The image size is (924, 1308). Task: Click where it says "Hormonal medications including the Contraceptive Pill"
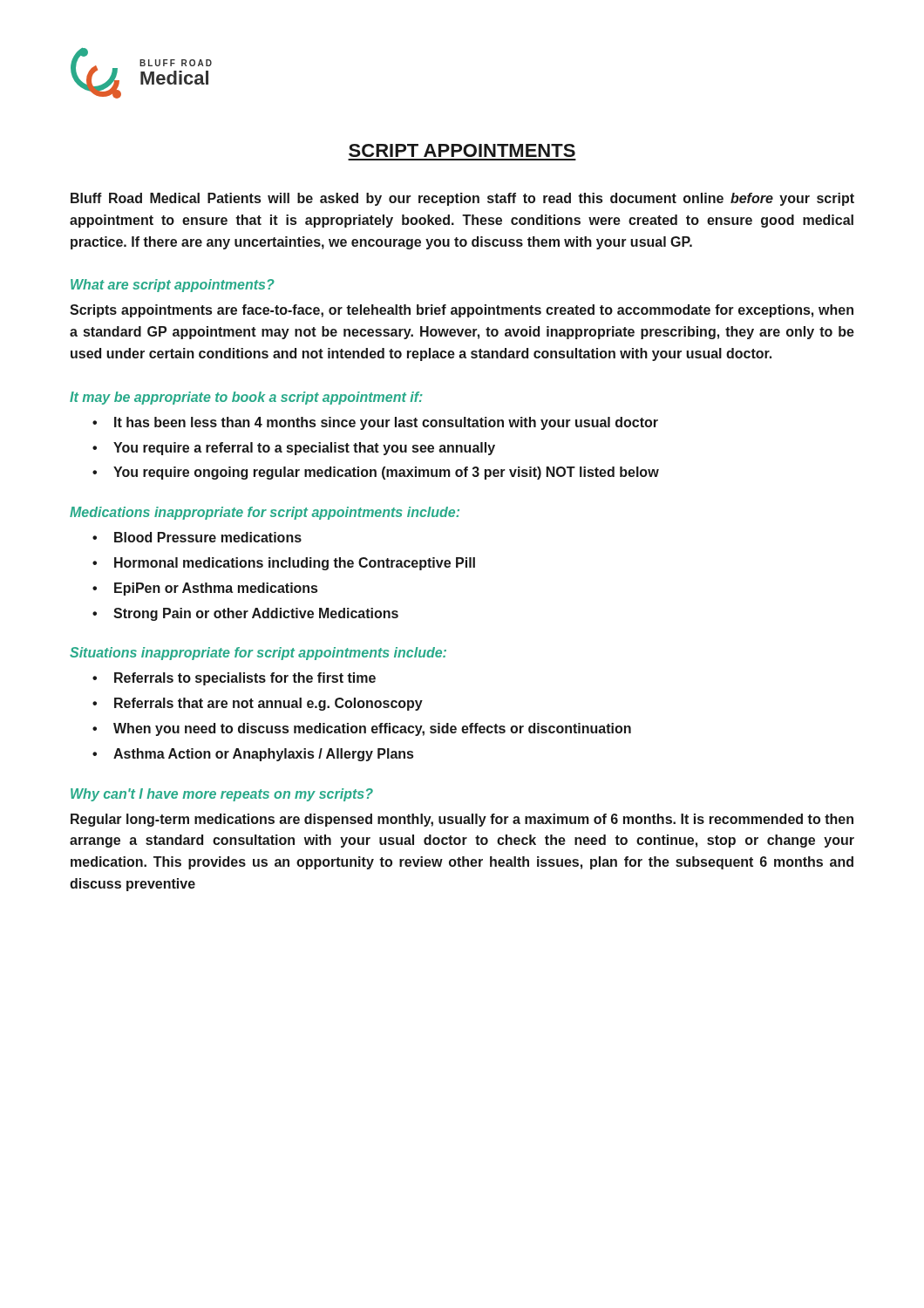tap(295, 563)
